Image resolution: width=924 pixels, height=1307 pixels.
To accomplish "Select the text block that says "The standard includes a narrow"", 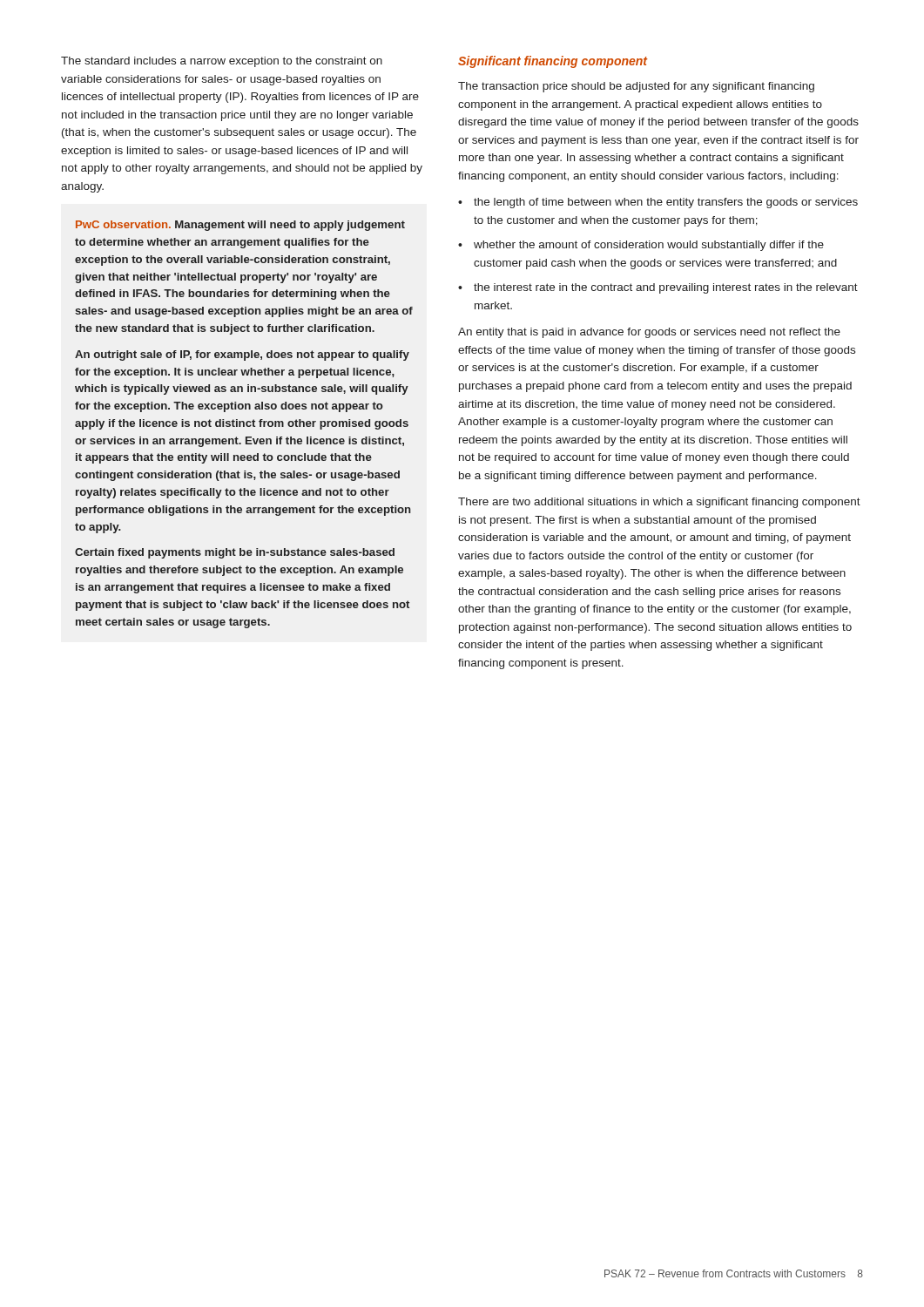I will [x=244, y=124].
